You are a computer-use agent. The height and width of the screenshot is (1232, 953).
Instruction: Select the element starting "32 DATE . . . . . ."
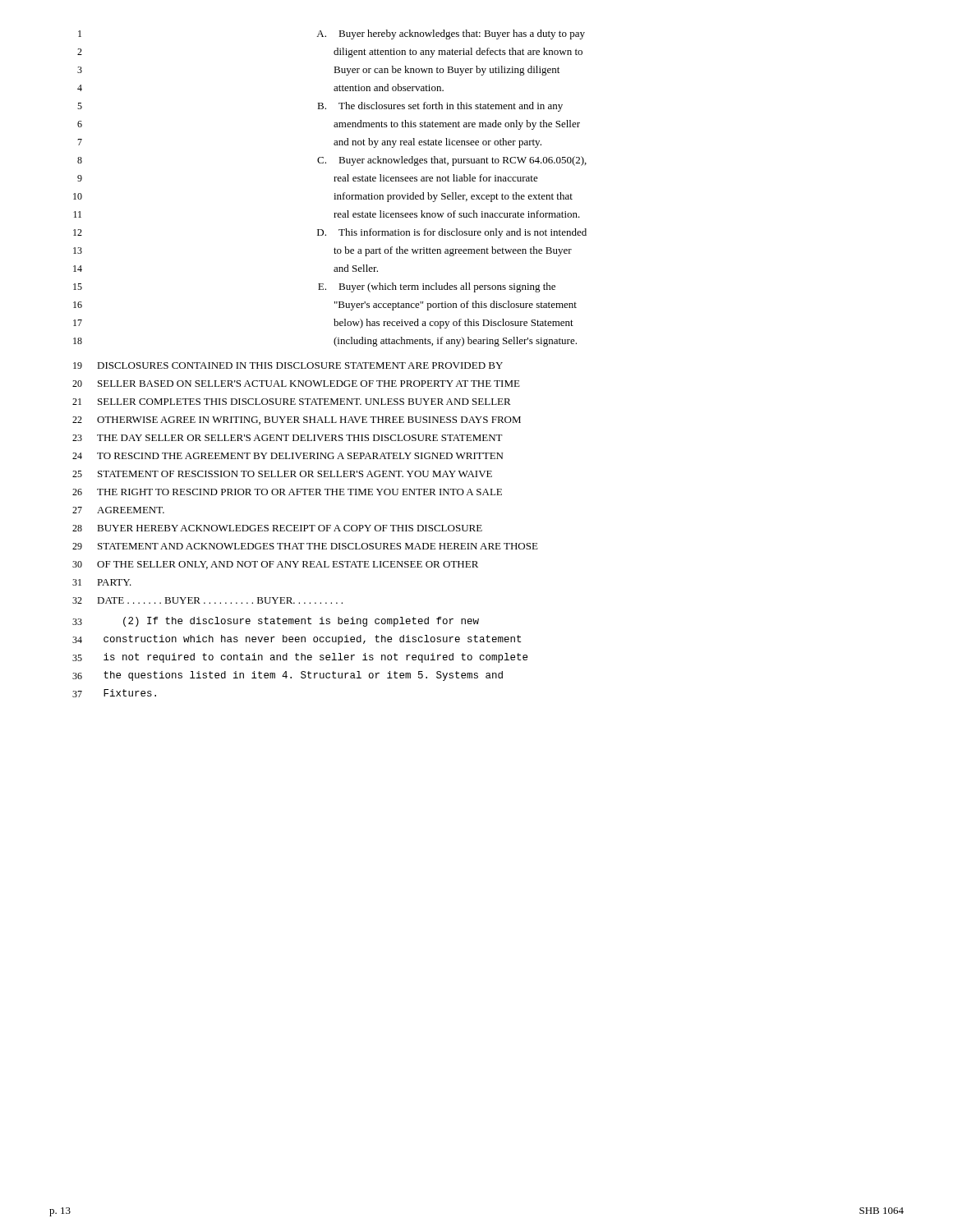click(207, 600)
